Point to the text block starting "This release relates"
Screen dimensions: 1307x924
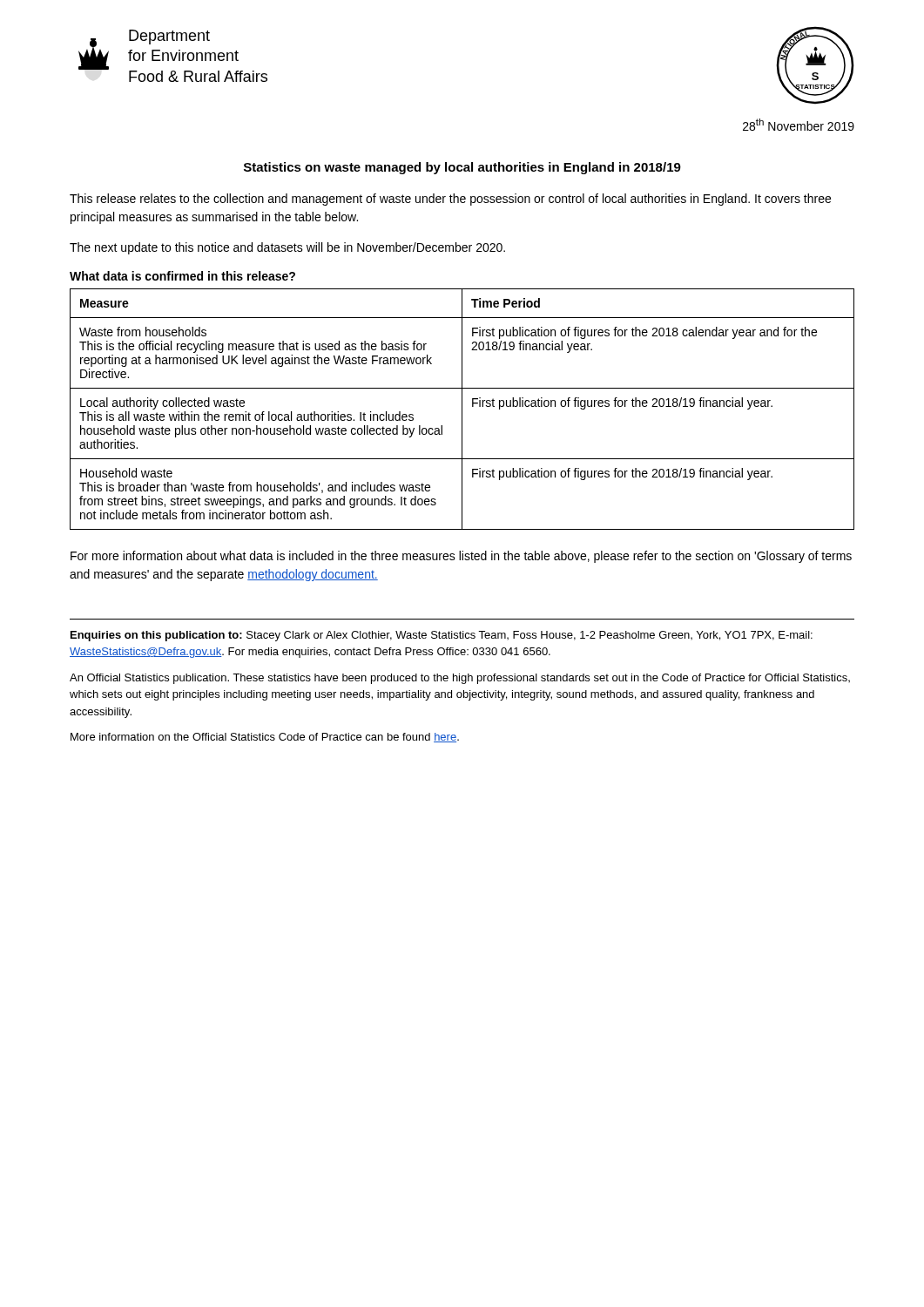click(x=451, y=207)
